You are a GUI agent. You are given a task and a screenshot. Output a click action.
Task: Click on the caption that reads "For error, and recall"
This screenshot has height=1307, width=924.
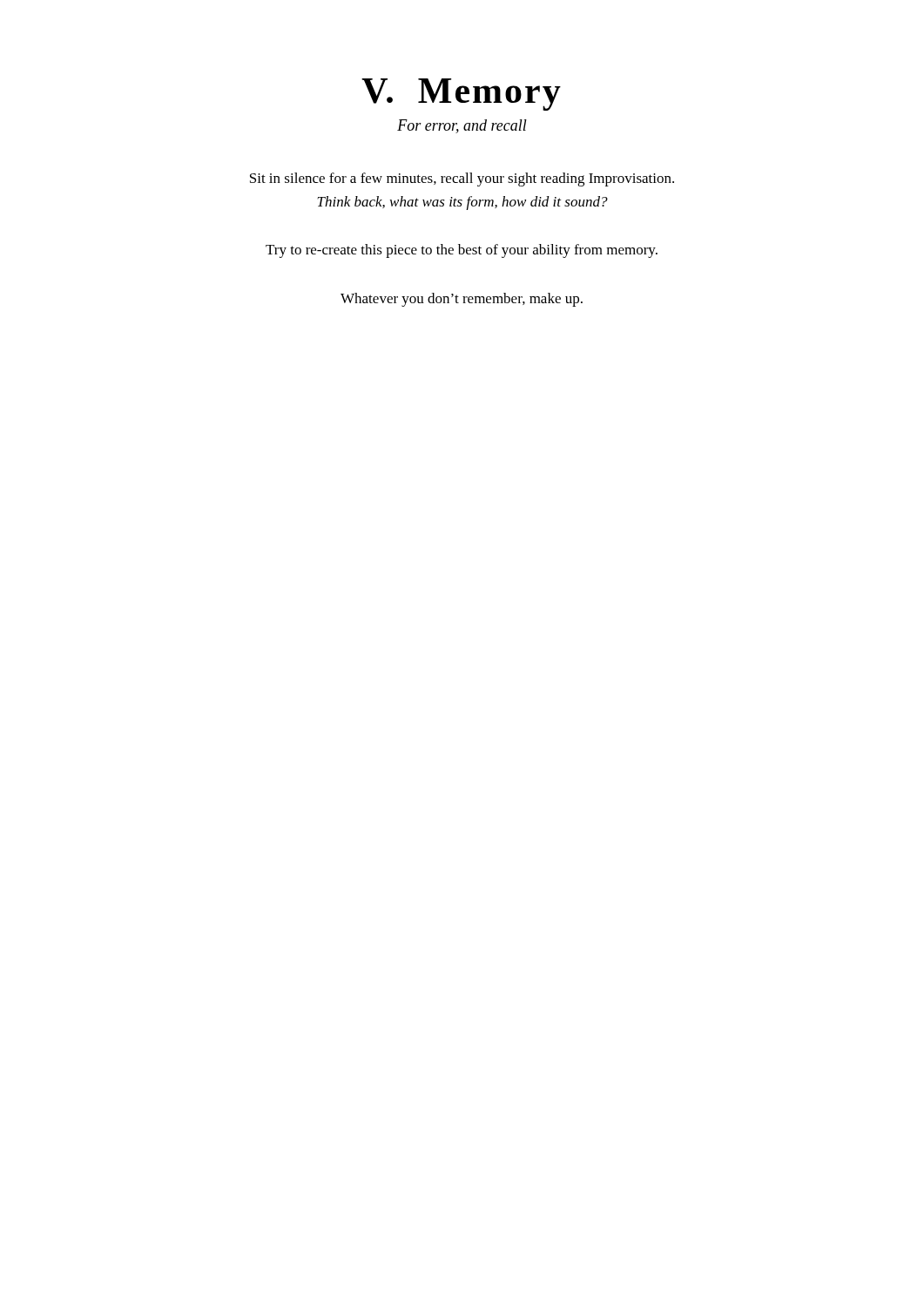pyautogui.click(x=462, y=125)
